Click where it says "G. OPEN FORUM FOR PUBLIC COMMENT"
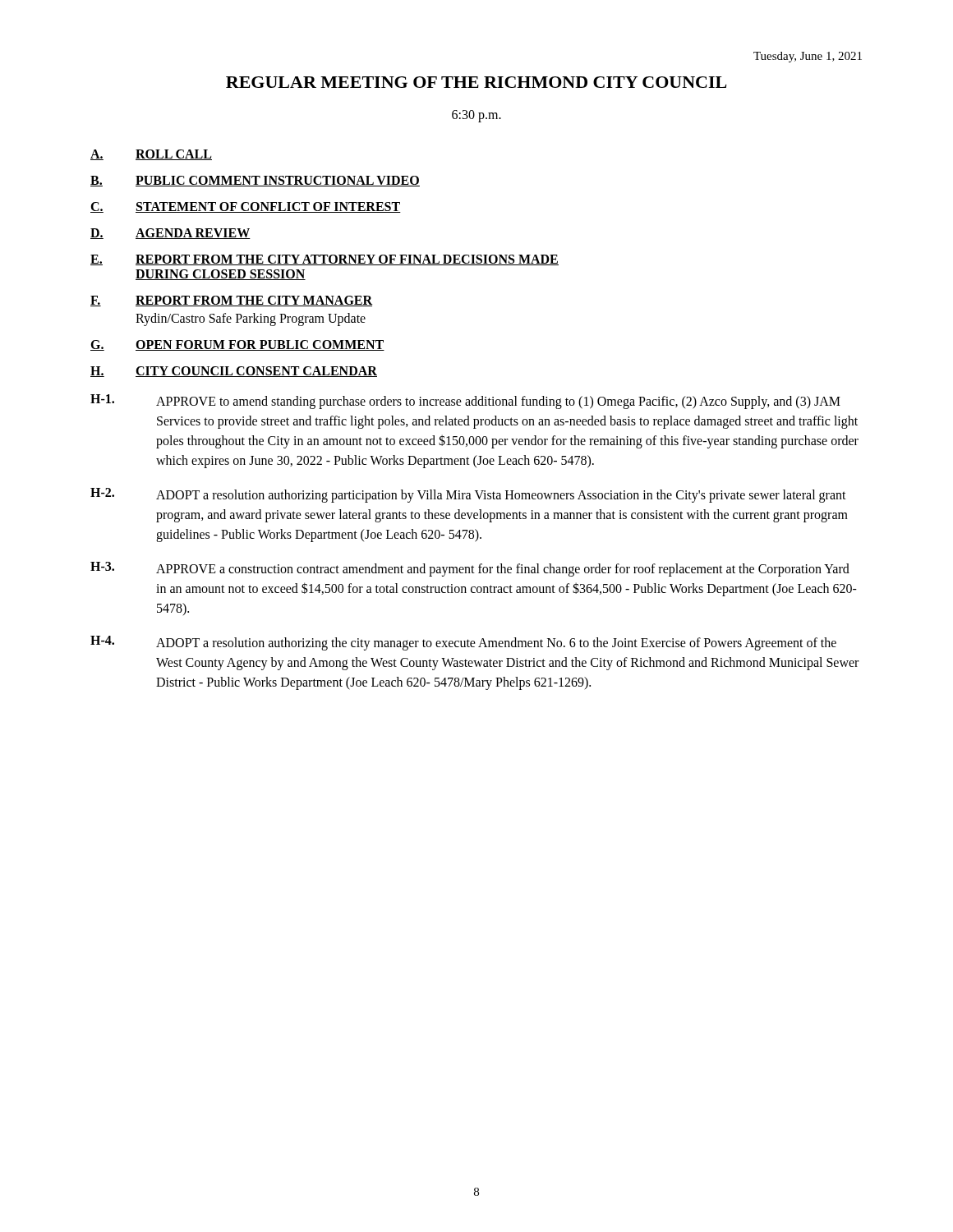The image size is (953, 1232). (237, 345)
